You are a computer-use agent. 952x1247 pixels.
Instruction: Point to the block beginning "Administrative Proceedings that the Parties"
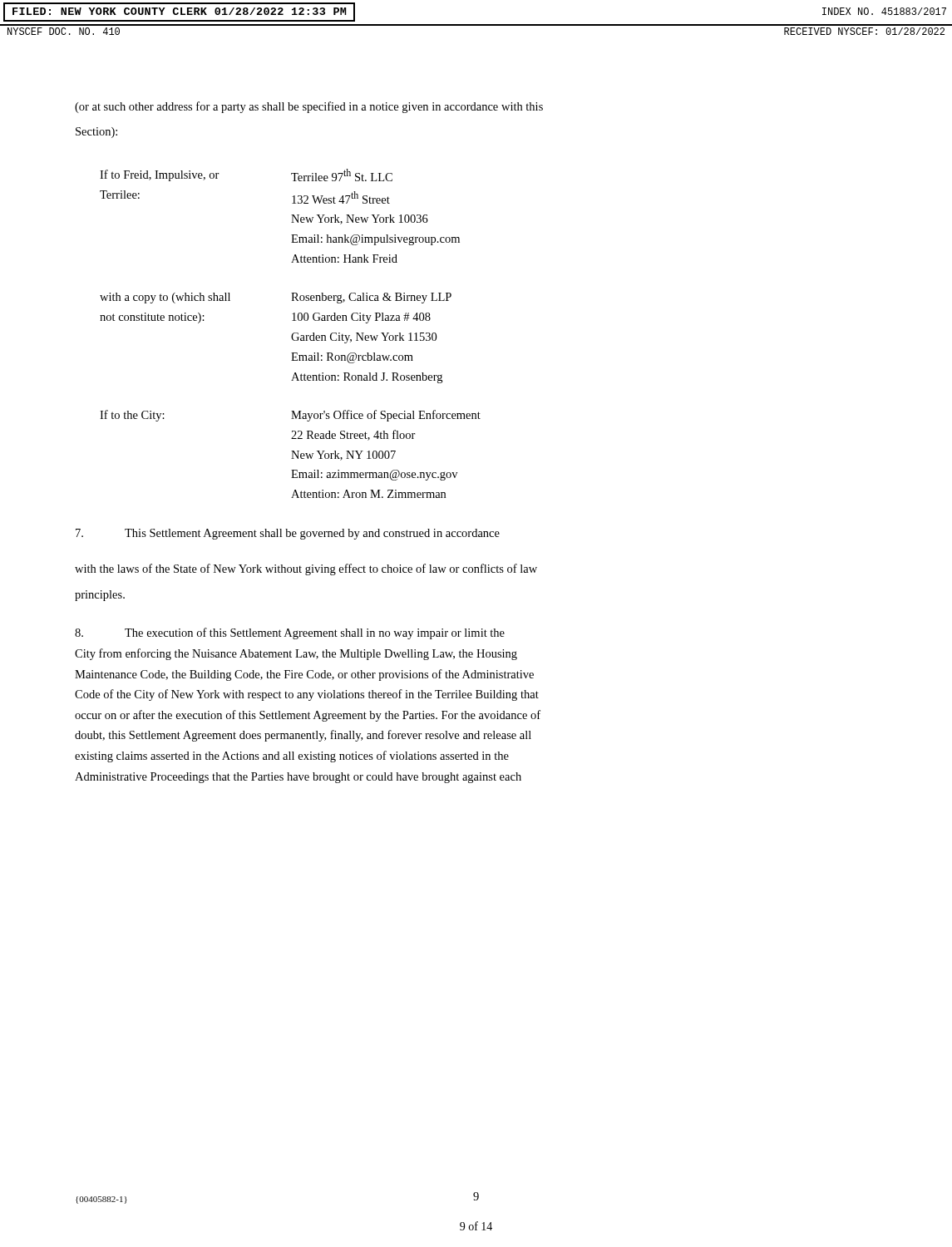[x=298, y=776]
